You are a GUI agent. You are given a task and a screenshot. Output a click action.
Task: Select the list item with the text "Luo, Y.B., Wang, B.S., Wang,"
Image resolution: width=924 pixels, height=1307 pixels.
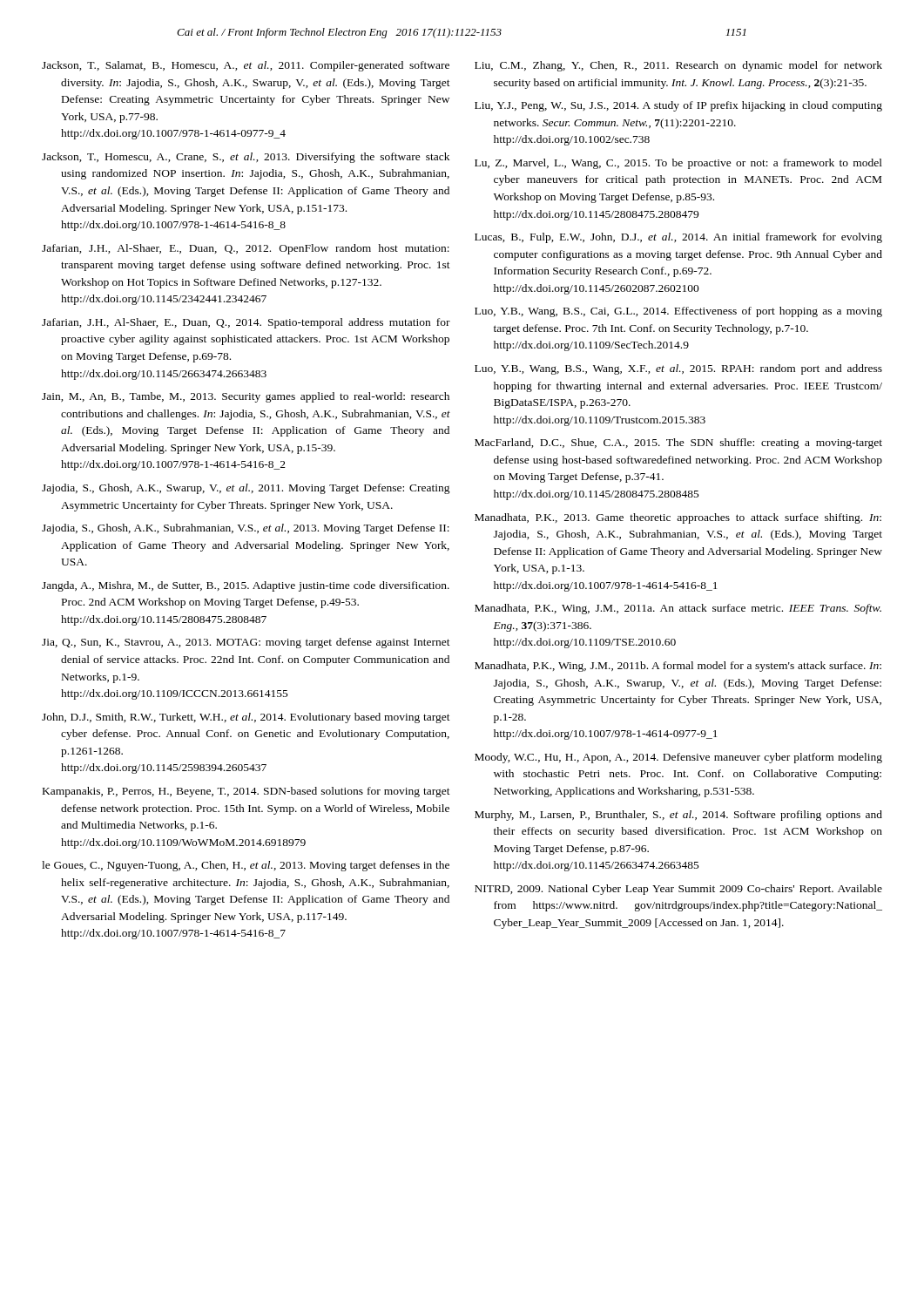(x=678, y=394)
